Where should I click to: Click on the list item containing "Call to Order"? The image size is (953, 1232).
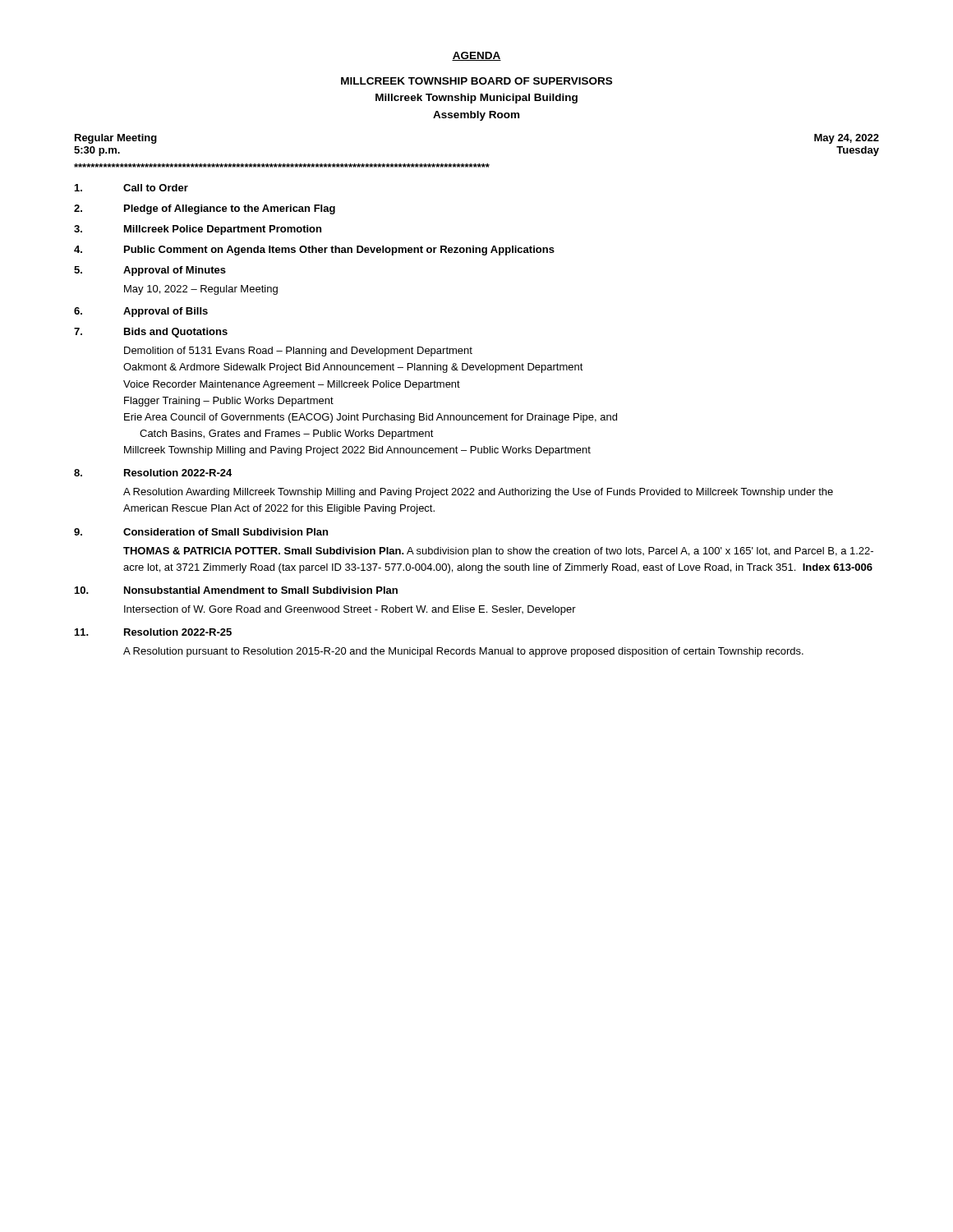(131, 188)
